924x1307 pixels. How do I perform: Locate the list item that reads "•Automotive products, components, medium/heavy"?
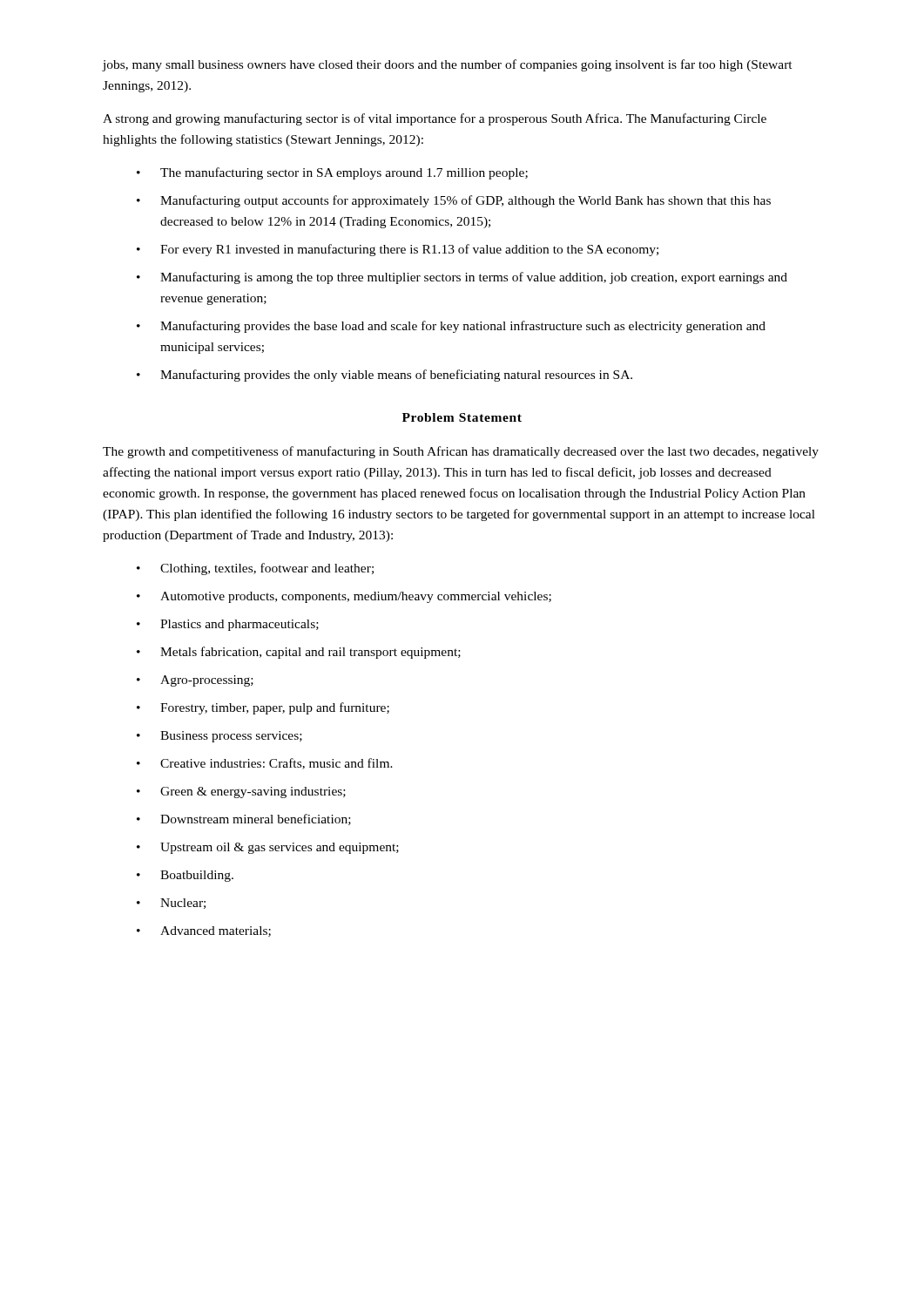pyautogui.click(x=344, y=596)
